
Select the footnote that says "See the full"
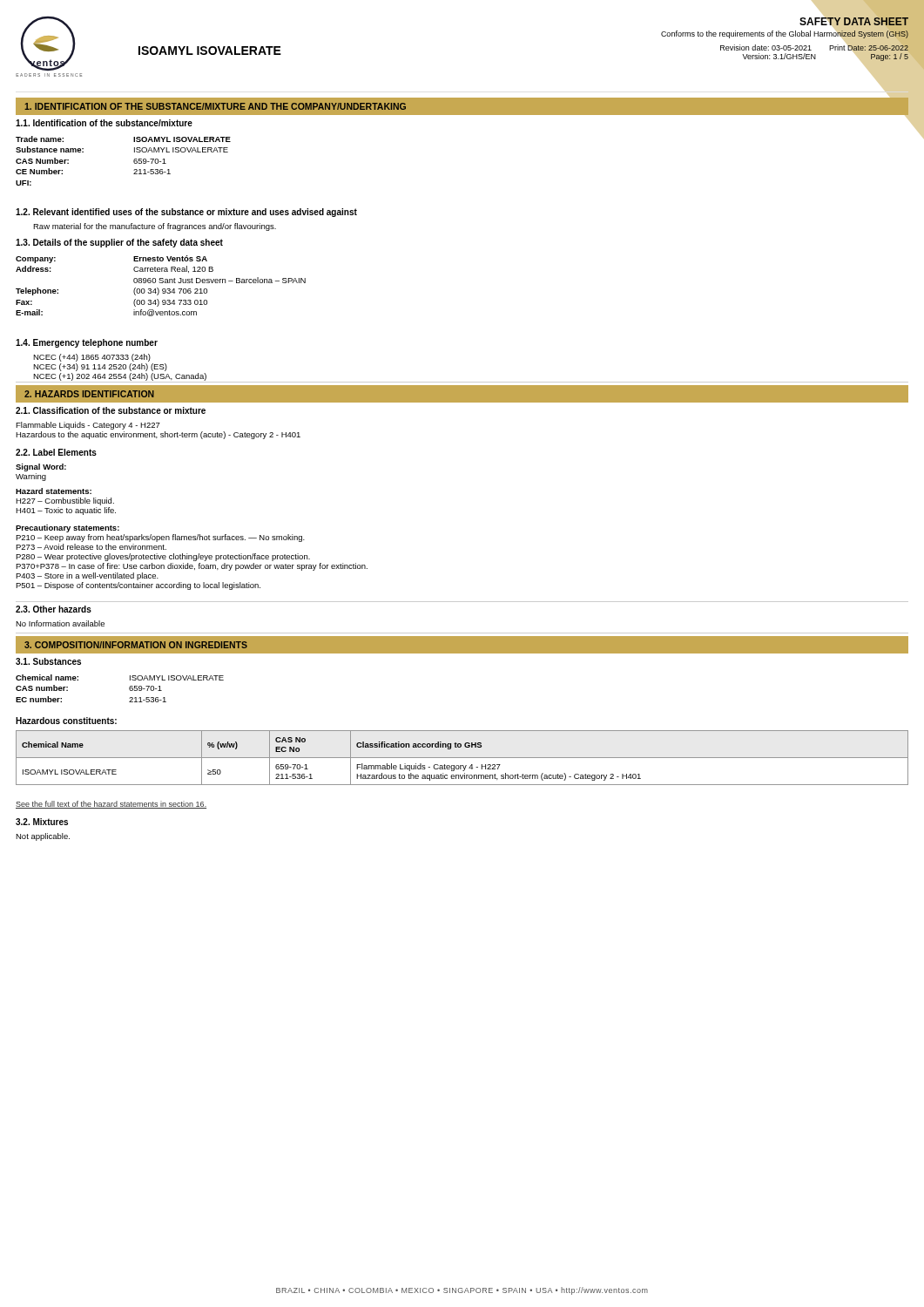pyautogui.click(x=111, y=804)
